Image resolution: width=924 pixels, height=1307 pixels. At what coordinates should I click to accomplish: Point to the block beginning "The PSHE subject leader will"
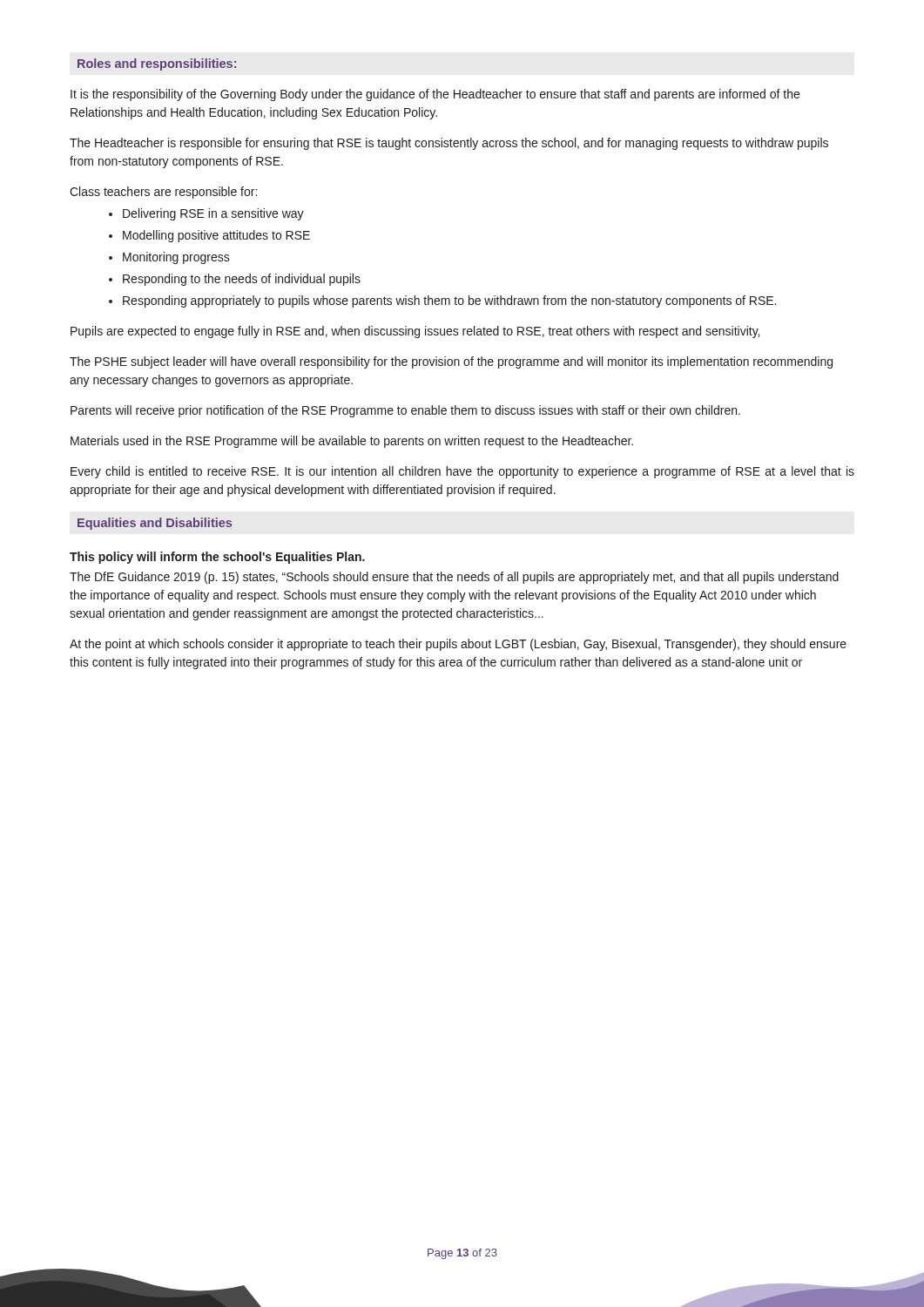click(452, 371)
